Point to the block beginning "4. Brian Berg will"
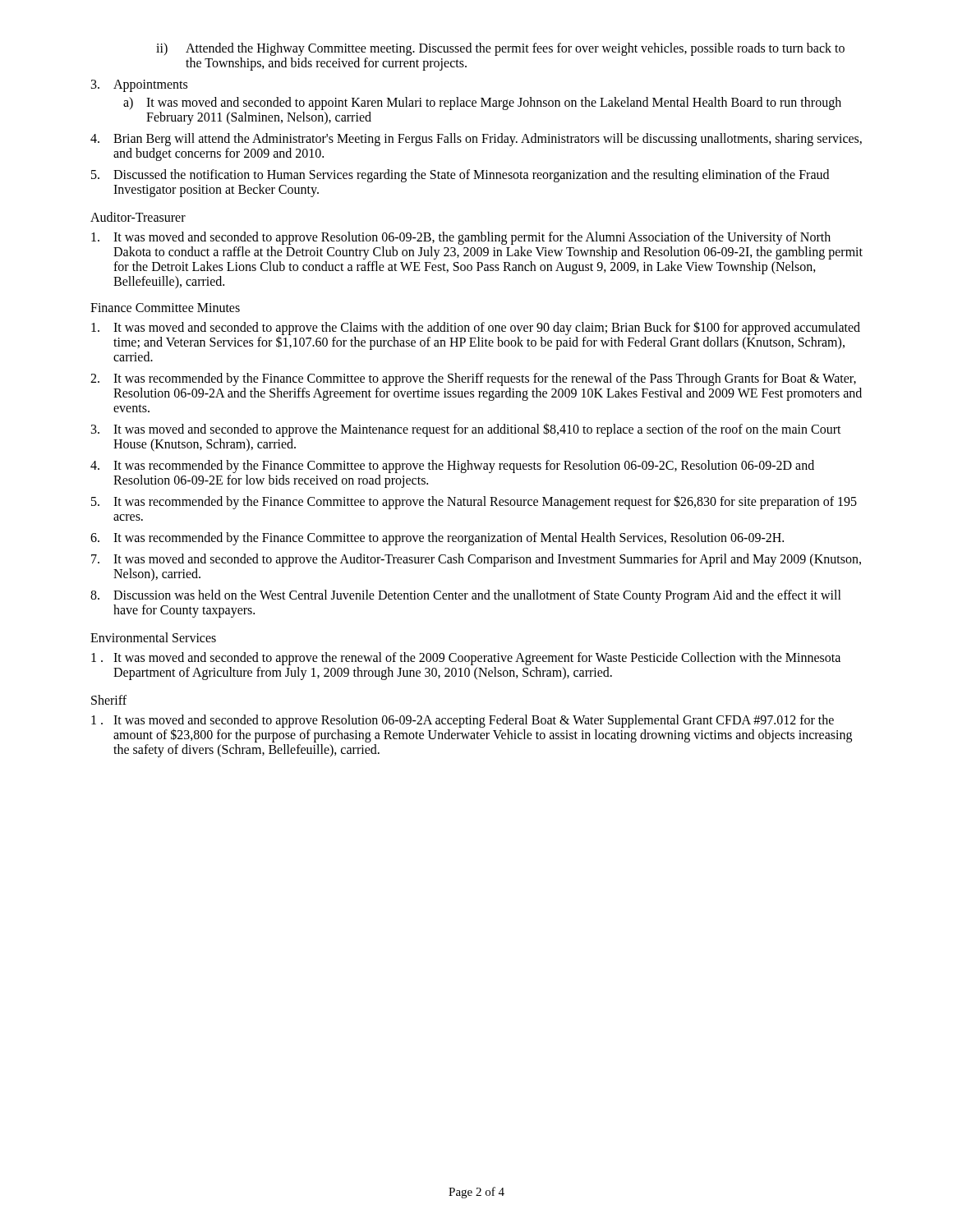Viewport: 953px width, 1232px height. [x=476, y=146]
